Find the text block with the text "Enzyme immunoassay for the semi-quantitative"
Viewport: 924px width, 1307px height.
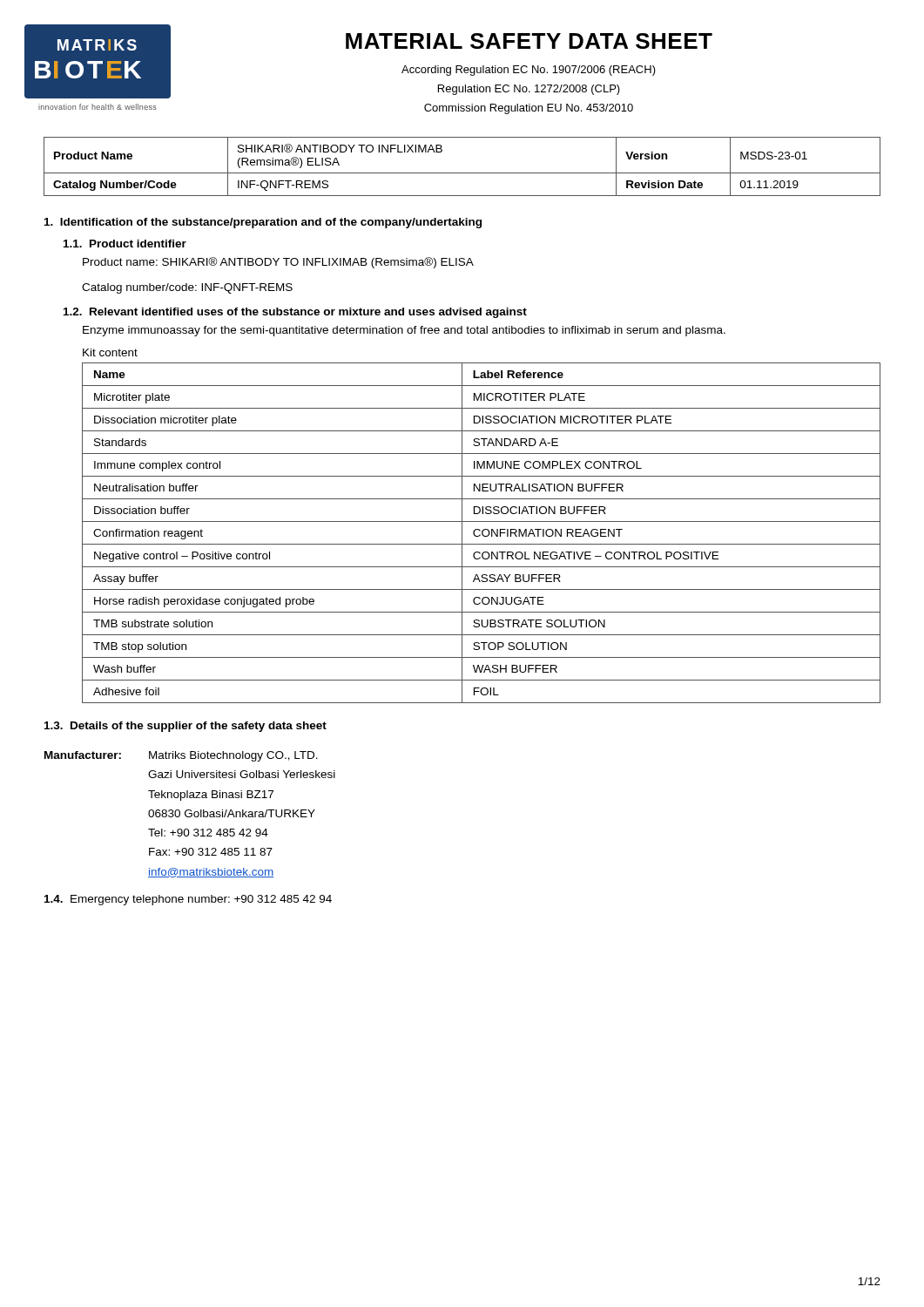click(404, 330)
